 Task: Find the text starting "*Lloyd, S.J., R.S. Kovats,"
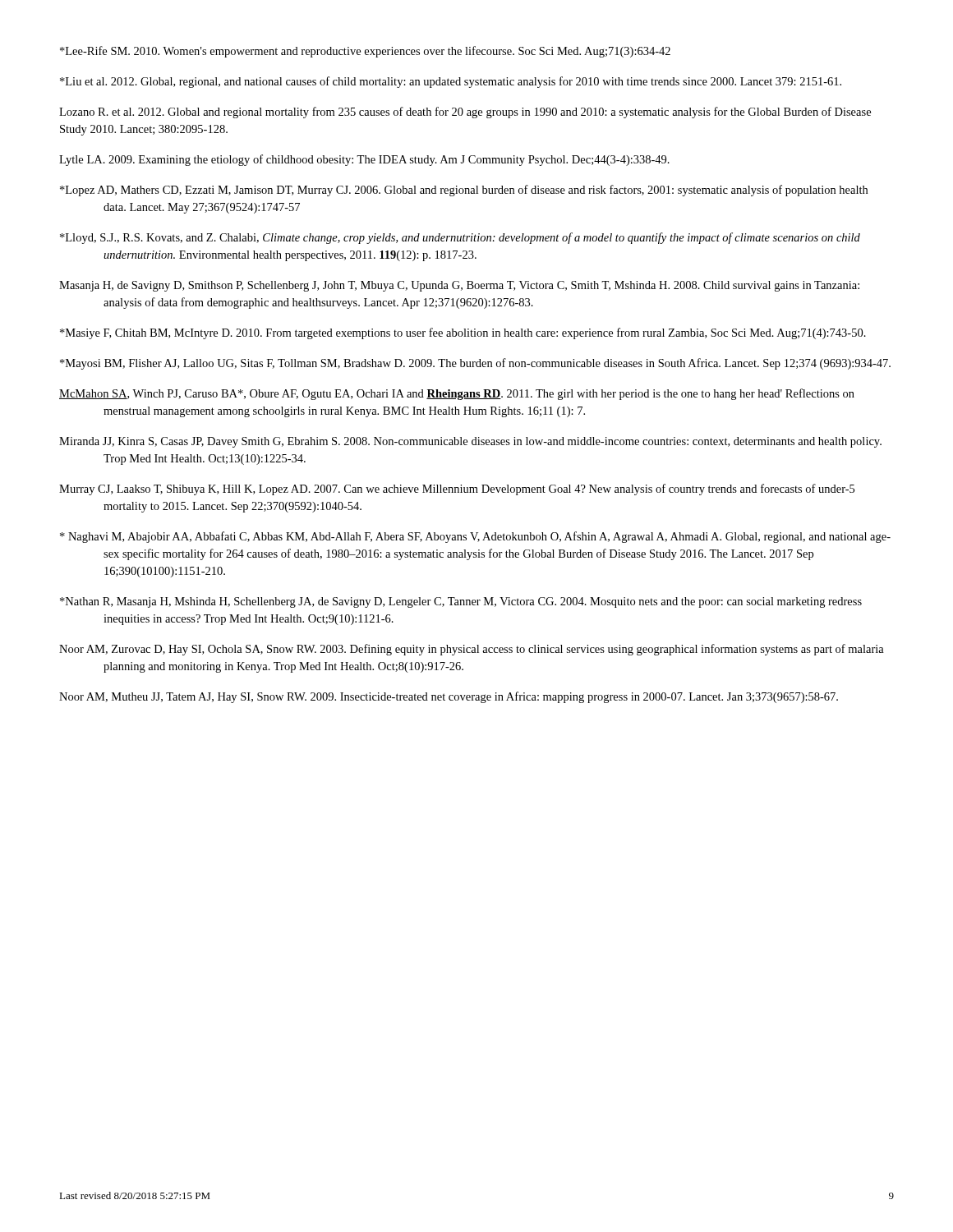[x=460, y=246]
